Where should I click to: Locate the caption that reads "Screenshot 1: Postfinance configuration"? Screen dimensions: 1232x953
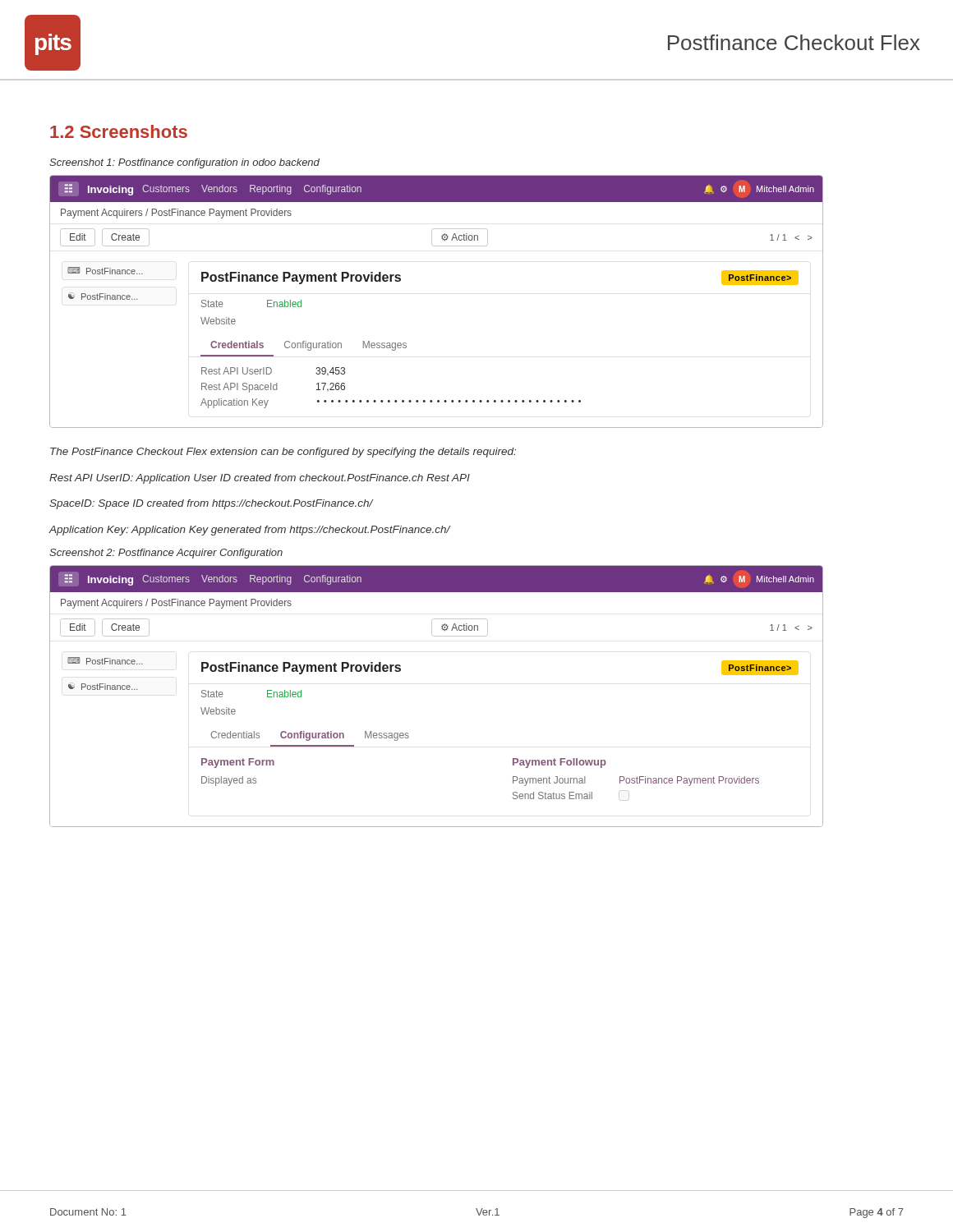pyautogui.click(x=184, y=162)
